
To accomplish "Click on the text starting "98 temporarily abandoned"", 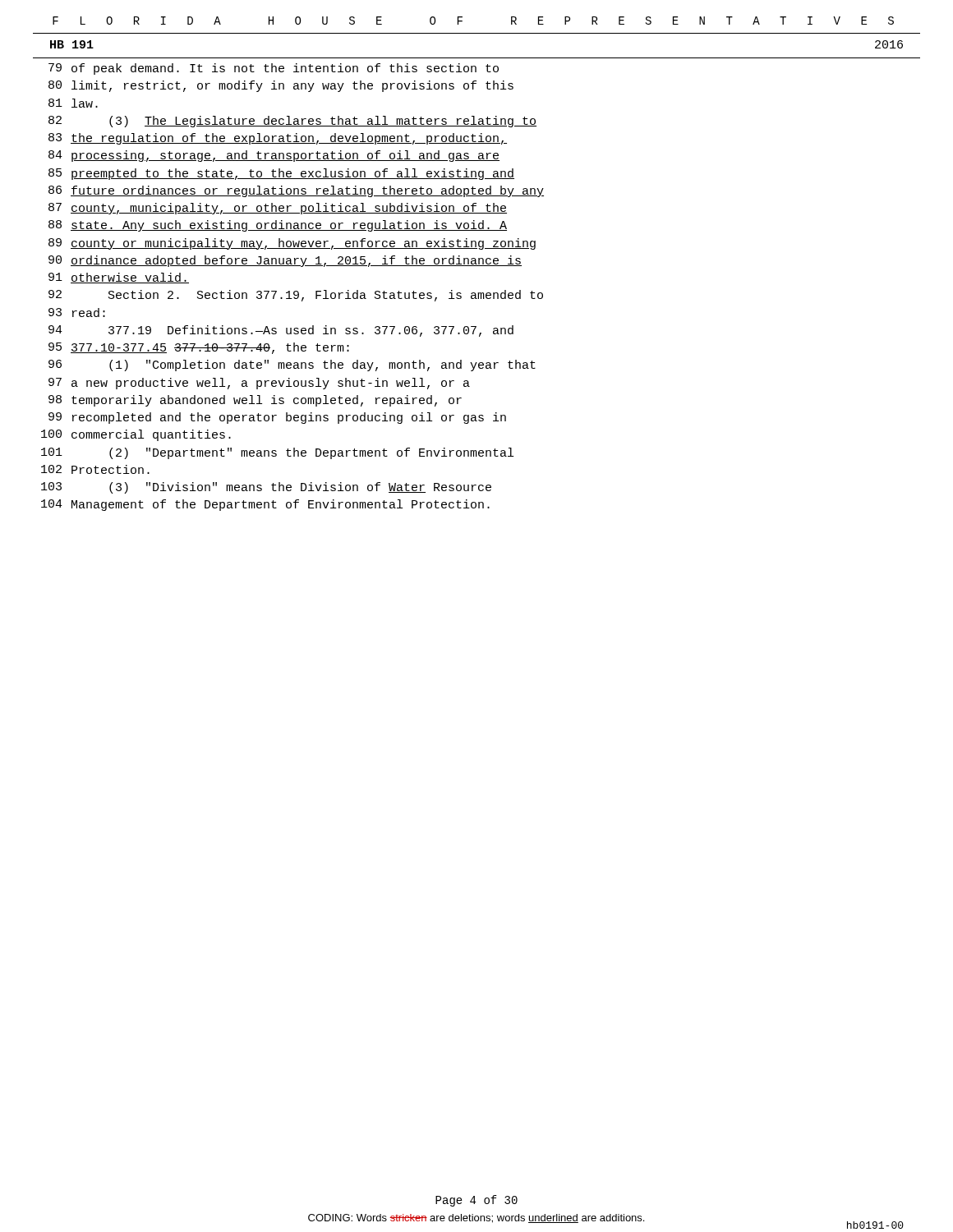I will click(468, 402).
